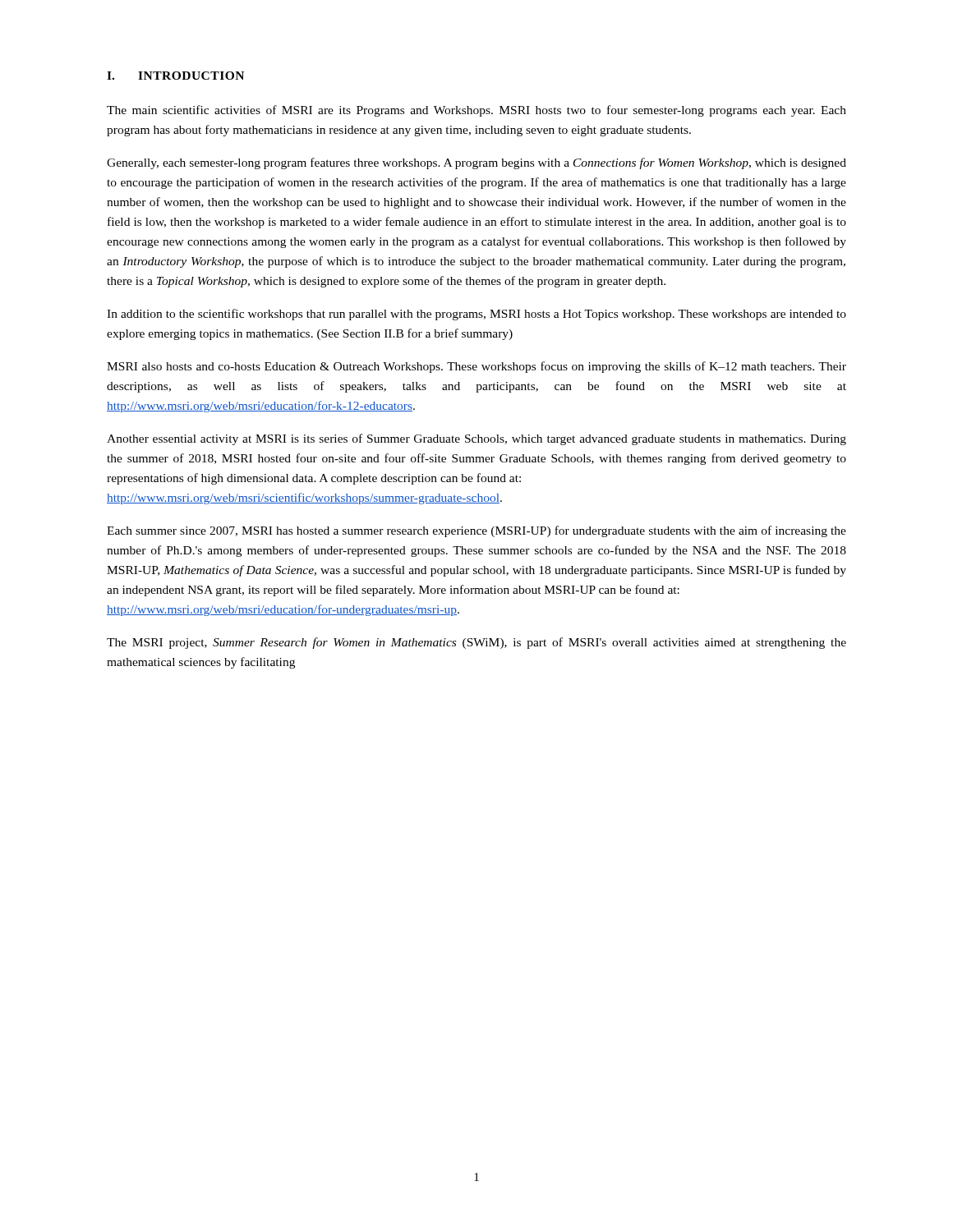The width and height of the screenshot is (953, 1232).
Task: Locate the block of text that opens with "In addition to the scientific"
Action: point(476,324)
